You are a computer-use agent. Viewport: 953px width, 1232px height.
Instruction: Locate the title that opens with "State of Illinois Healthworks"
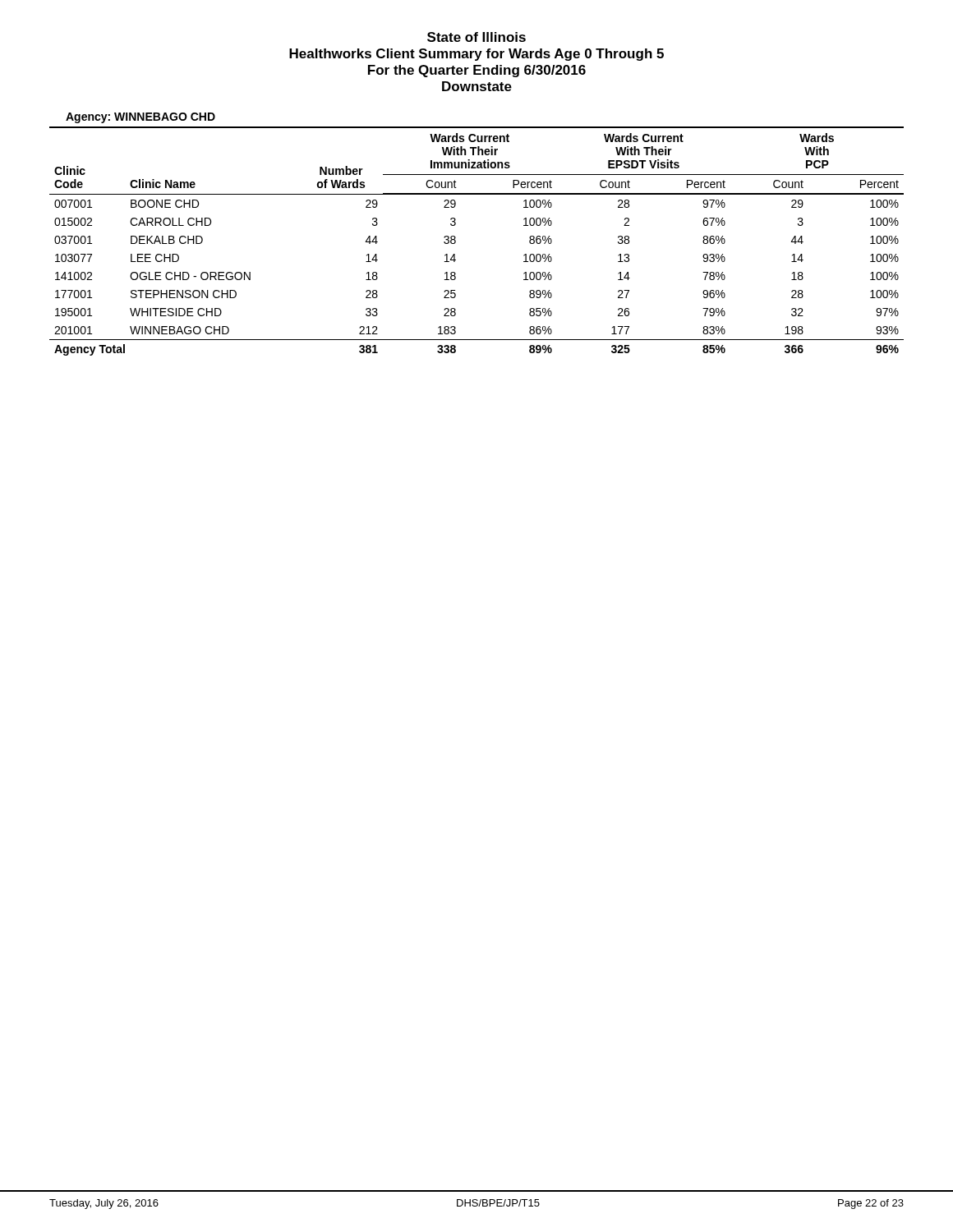point(476,62)
